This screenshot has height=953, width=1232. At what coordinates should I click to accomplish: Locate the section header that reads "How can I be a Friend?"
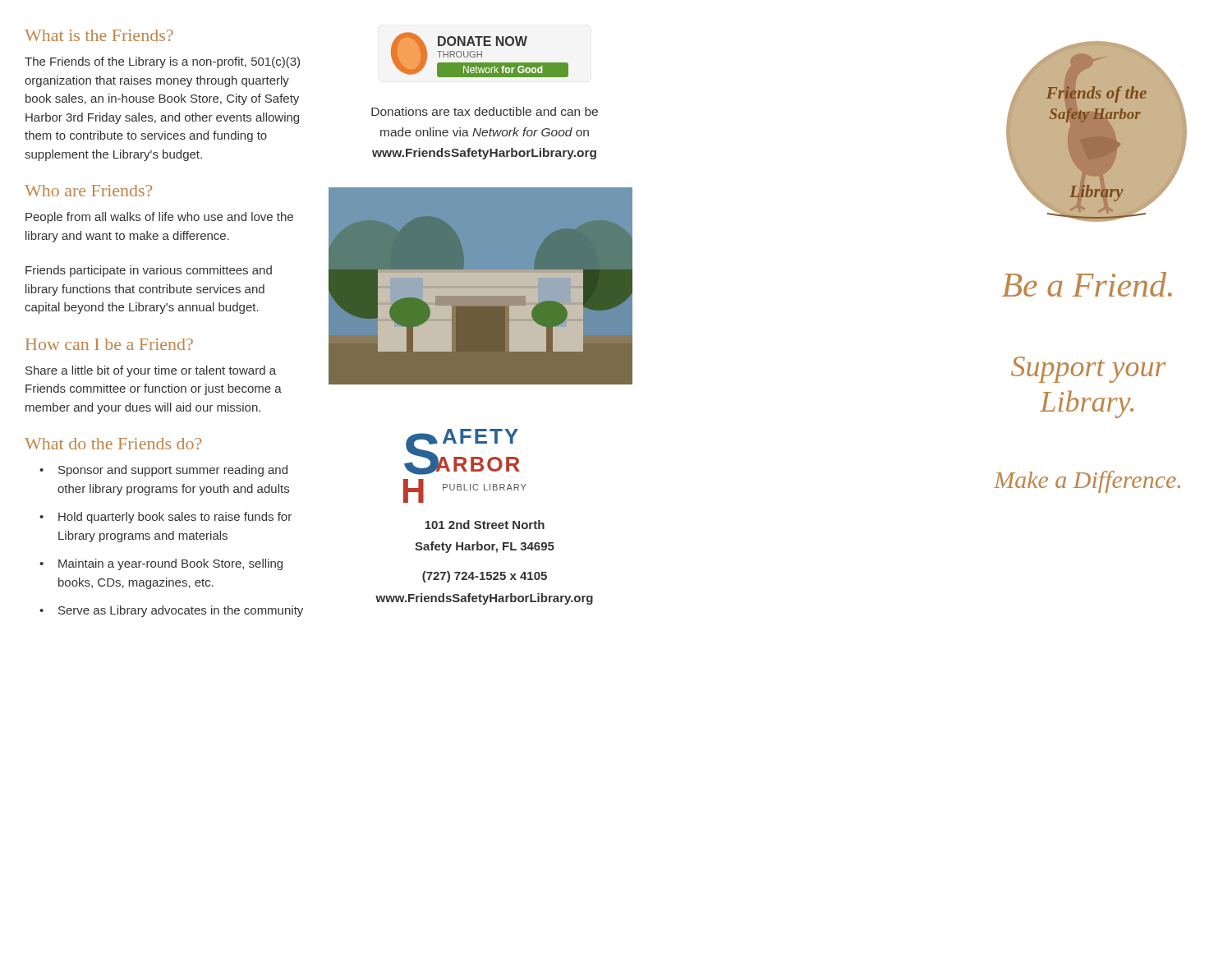point(164,344)
